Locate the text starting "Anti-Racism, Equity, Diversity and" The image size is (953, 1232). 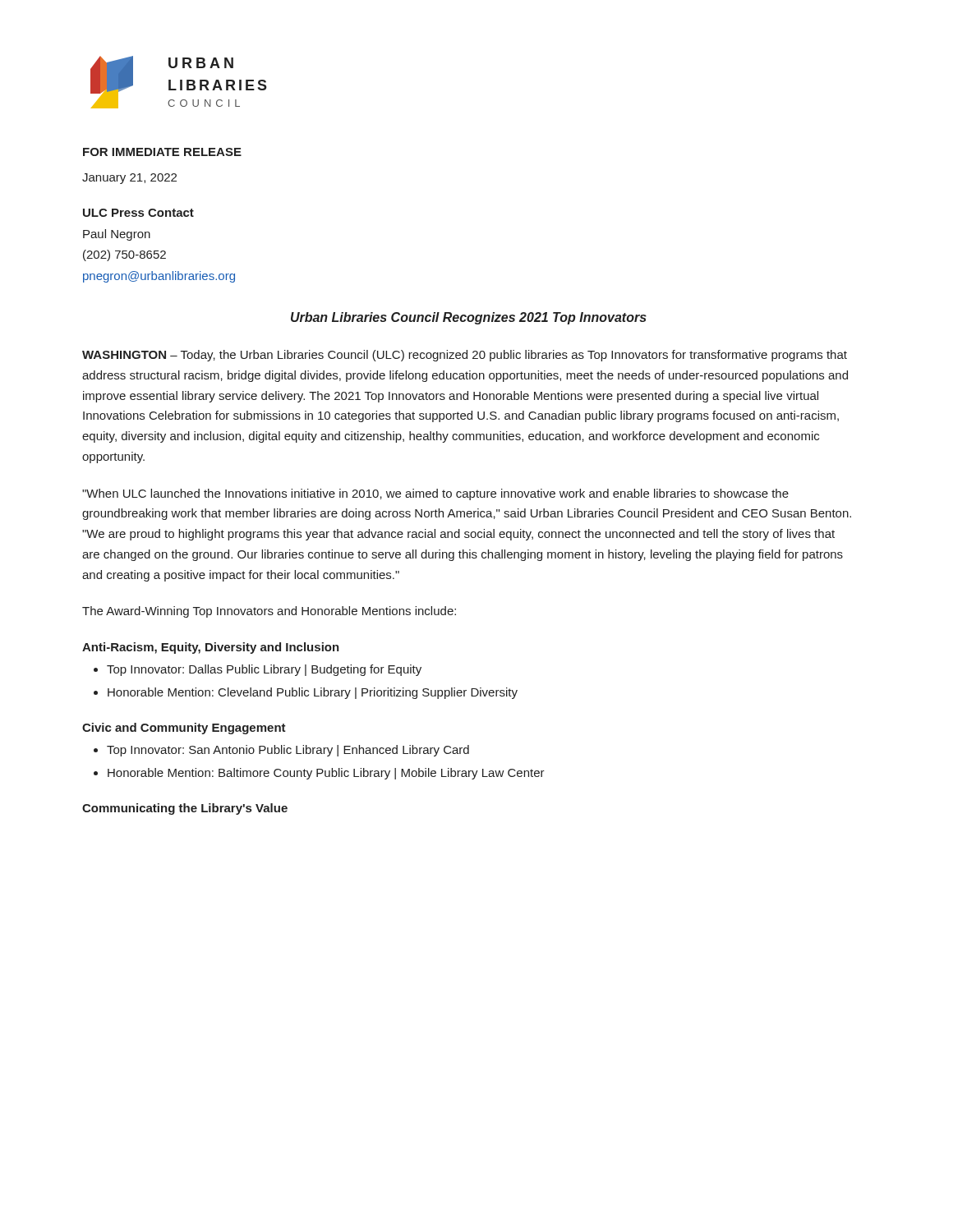[211, 647]
